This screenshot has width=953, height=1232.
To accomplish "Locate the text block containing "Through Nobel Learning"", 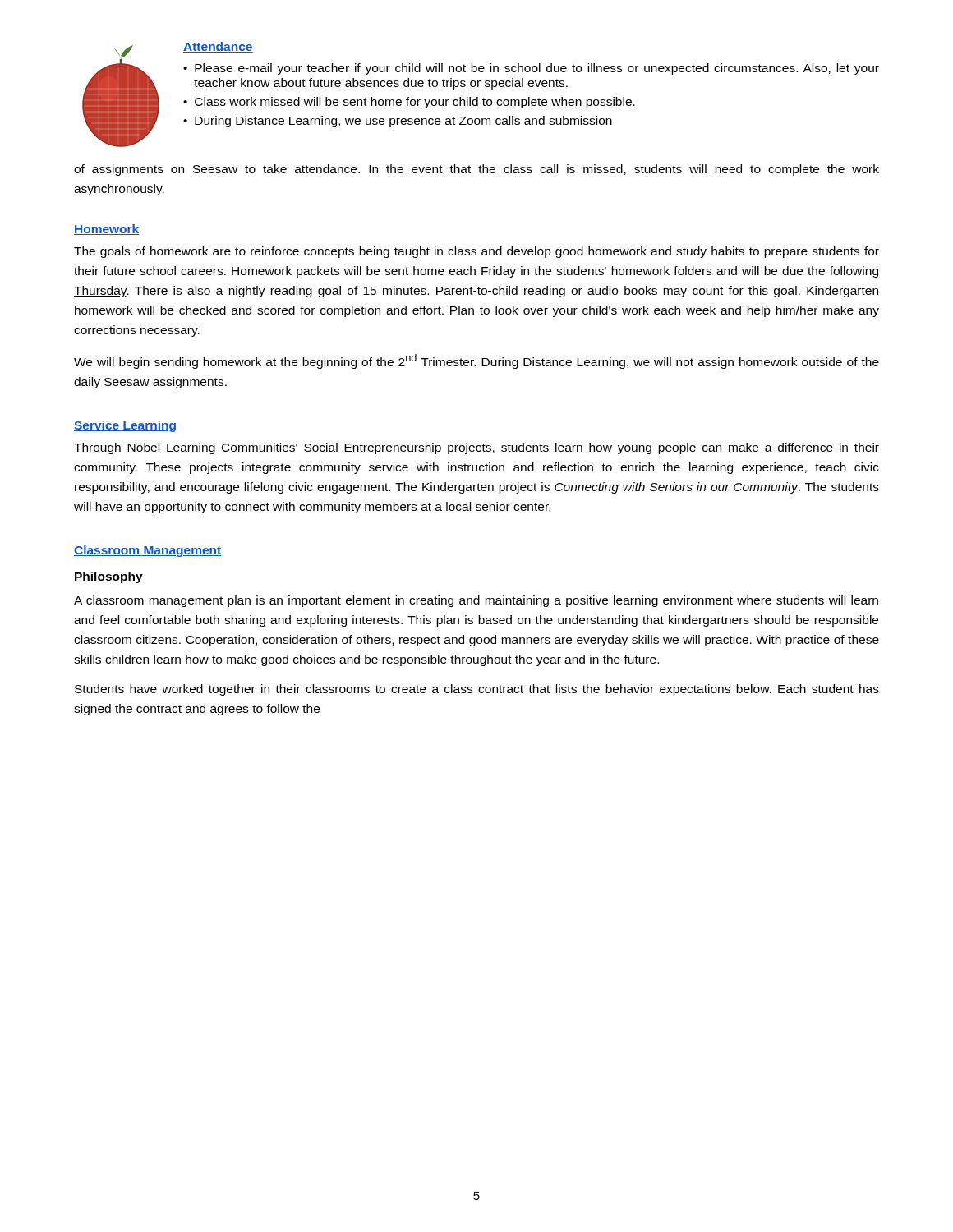I will click(476, 477).
